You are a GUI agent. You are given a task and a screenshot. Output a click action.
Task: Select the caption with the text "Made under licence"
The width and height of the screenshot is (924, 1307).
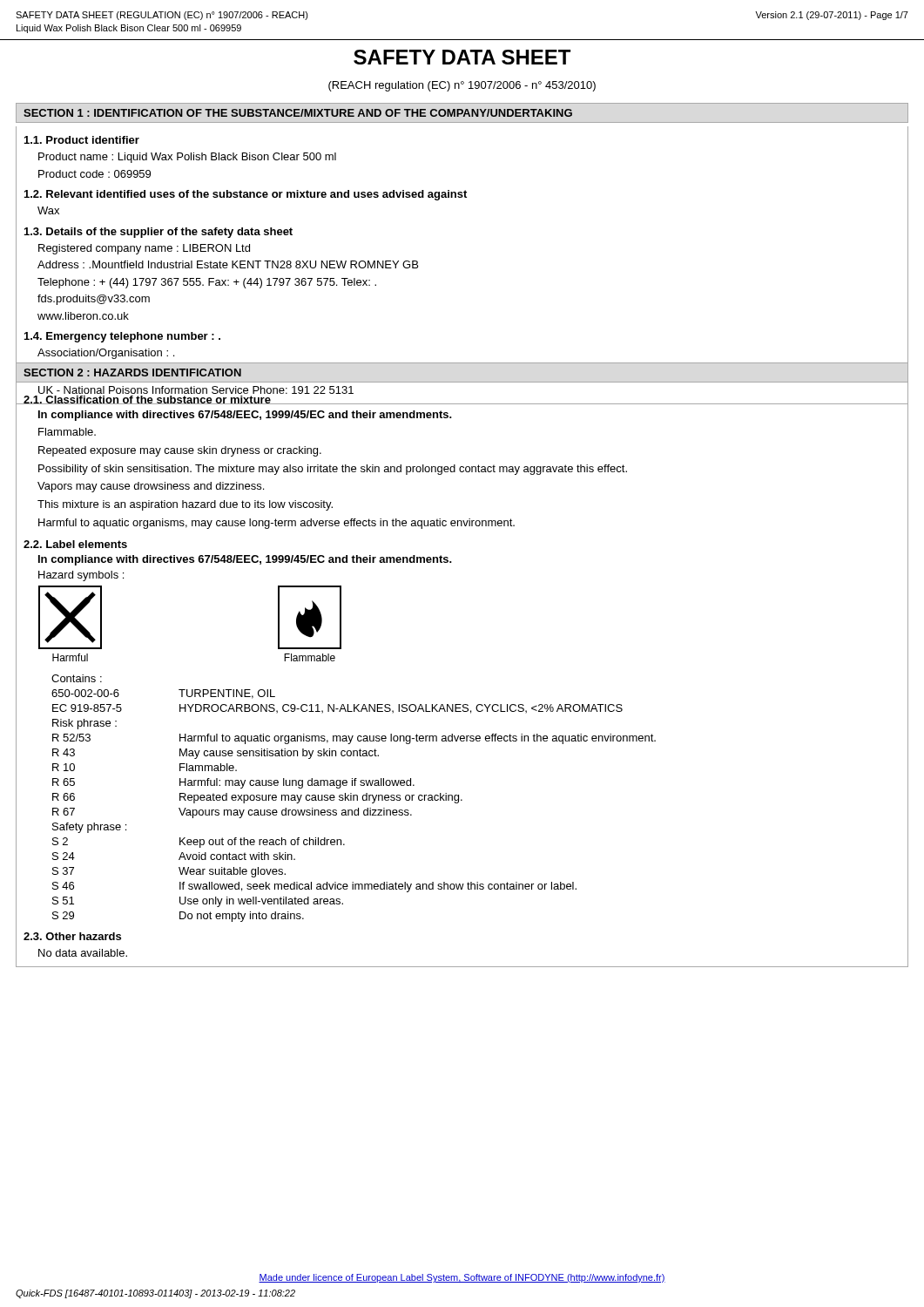462,1277
